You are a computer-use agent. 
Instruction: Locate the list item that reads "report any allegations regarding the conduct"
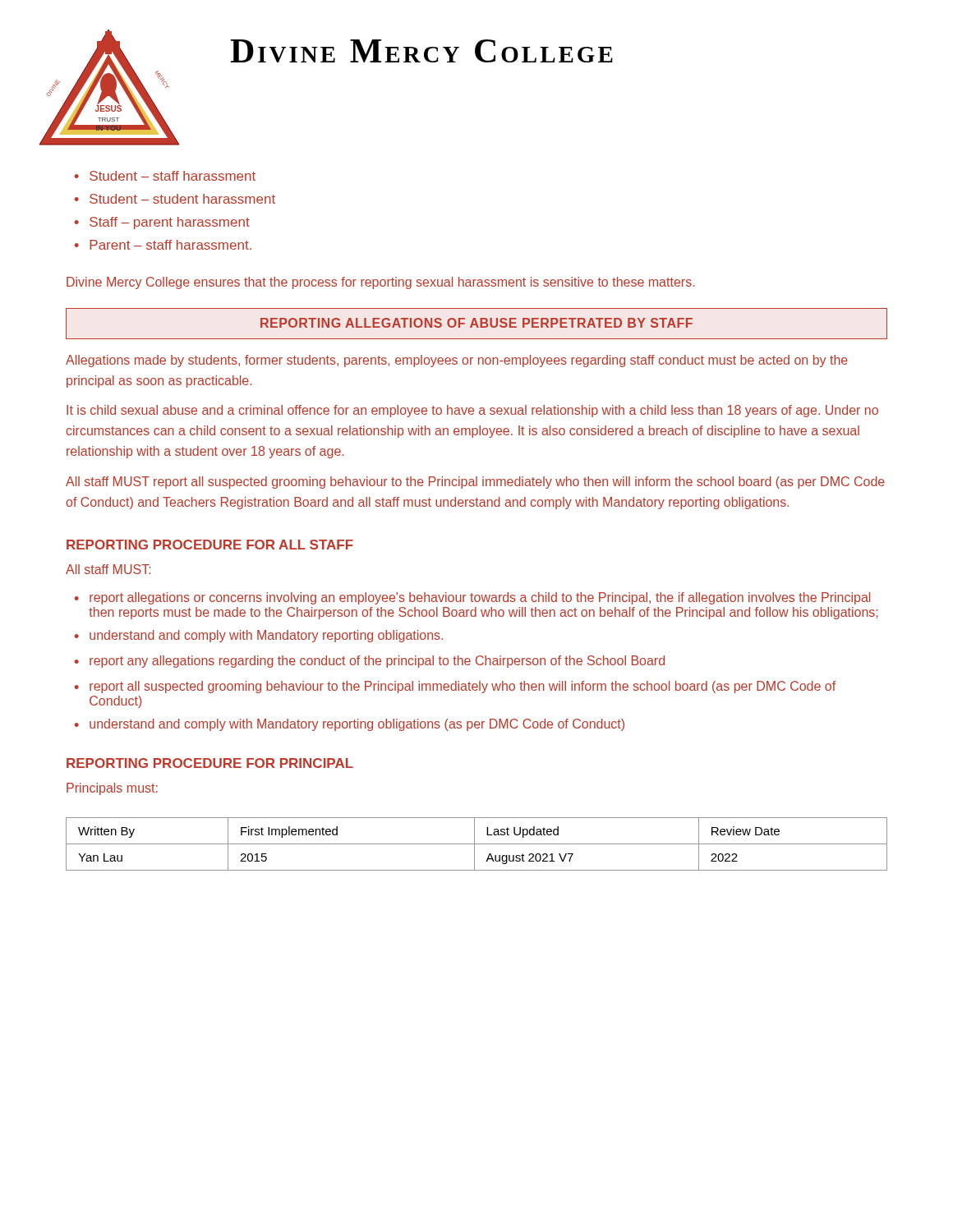[x=377, y=661]
